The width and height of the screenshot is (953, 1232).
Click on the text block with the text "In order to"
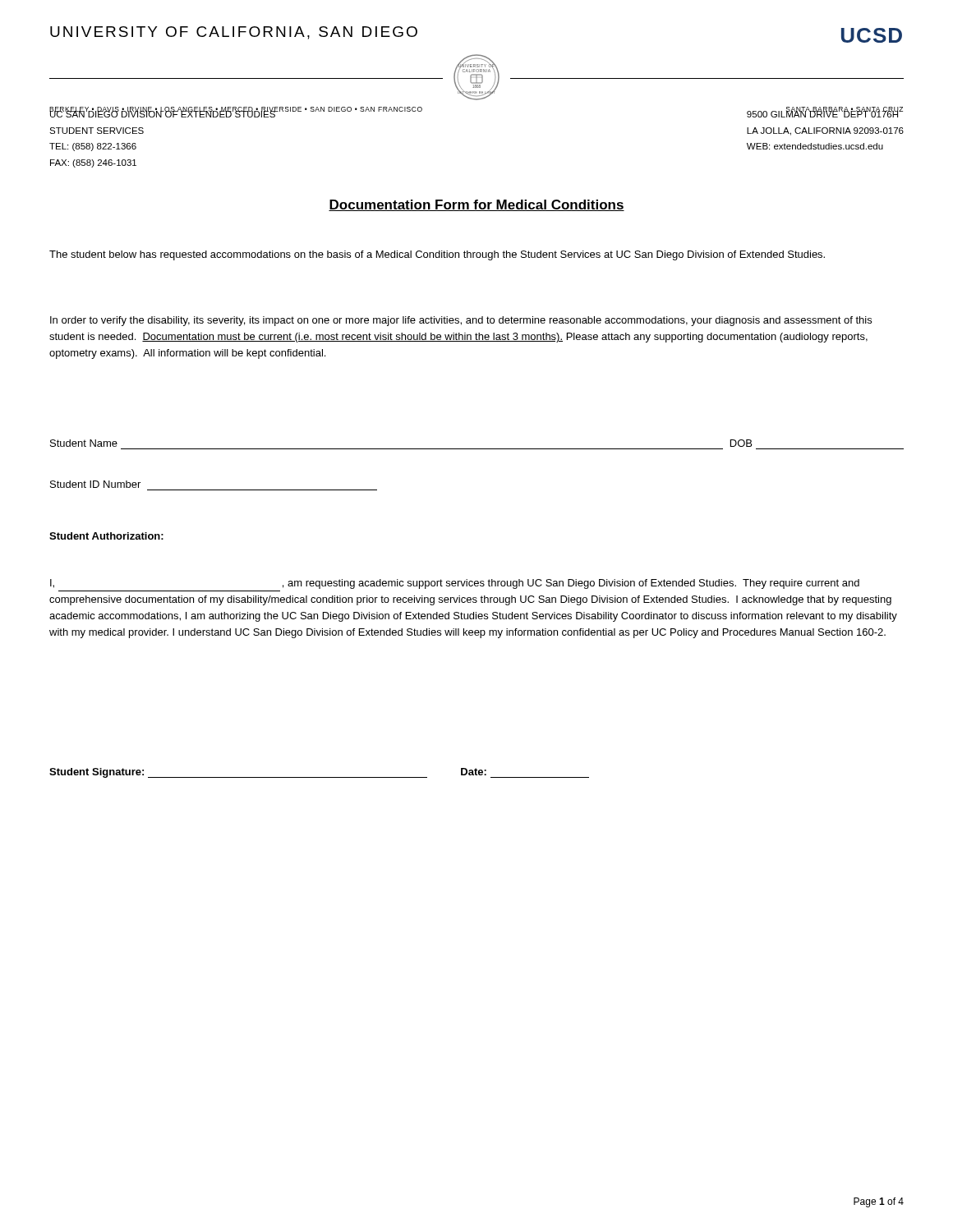pos(461,336)
